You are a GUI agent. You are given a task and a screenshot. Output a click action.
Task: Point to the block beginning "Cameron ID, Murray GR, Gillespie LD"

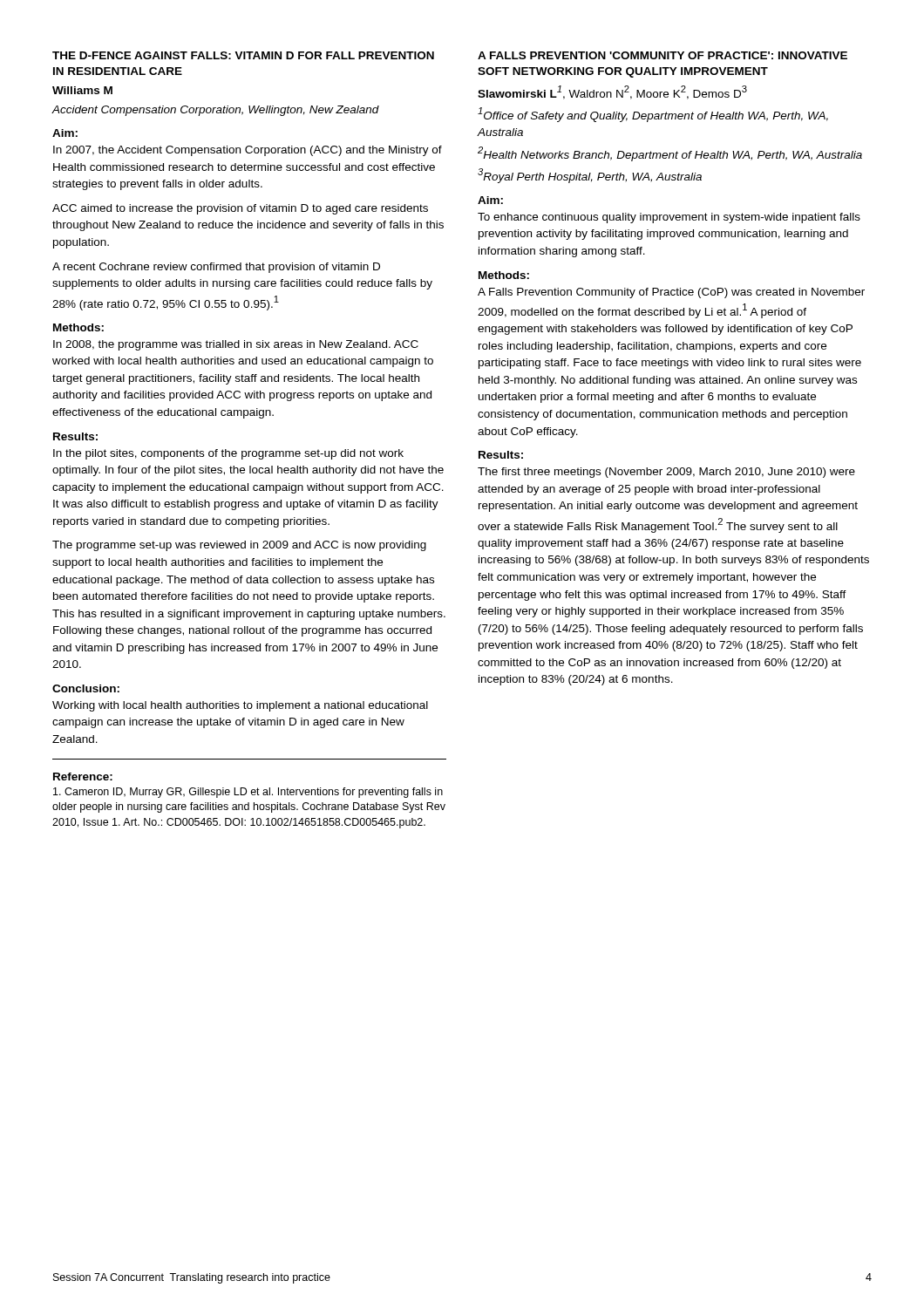pos(249,807)
